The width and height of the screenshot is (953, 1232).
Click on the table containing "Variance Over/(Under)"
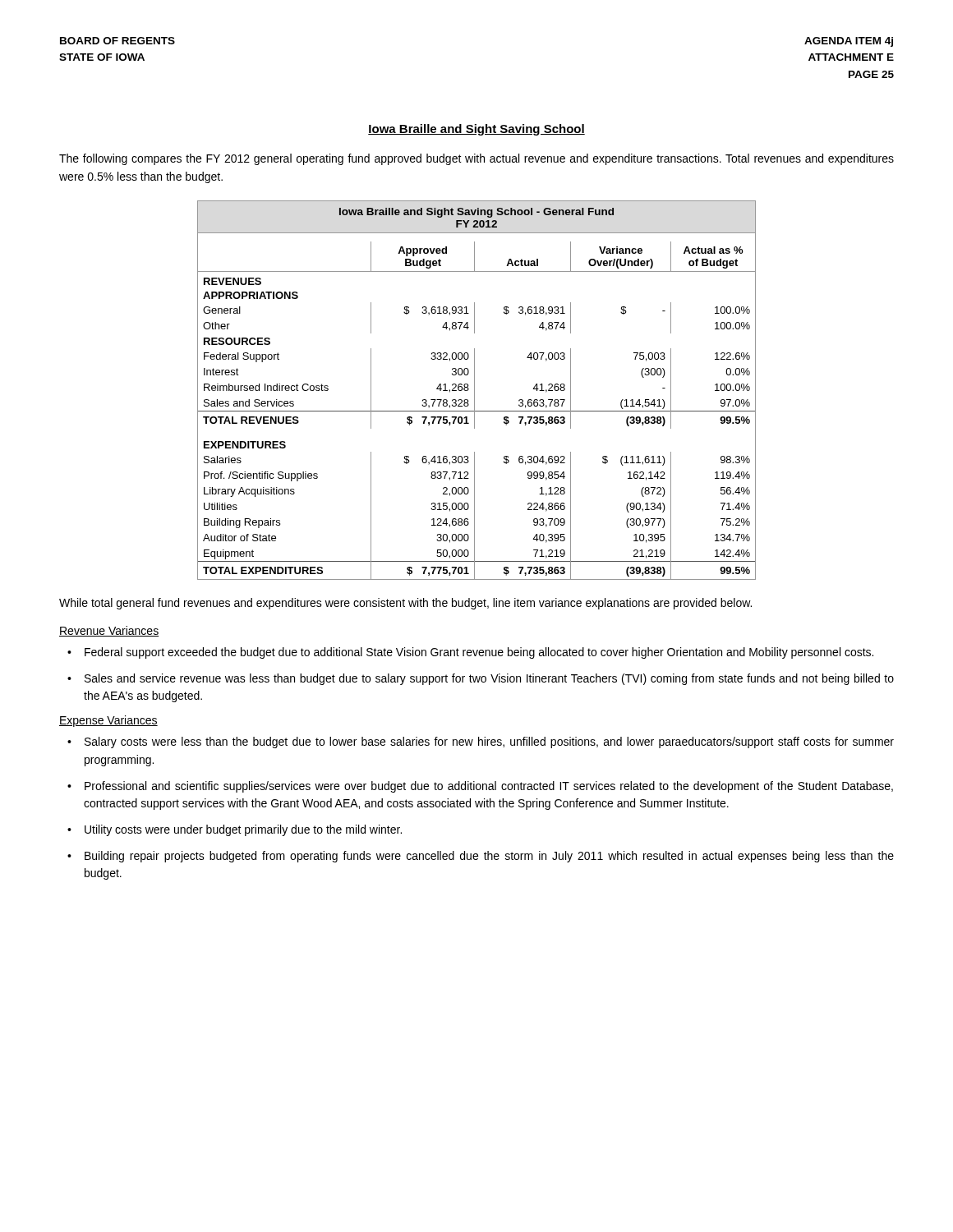(476, 390)
